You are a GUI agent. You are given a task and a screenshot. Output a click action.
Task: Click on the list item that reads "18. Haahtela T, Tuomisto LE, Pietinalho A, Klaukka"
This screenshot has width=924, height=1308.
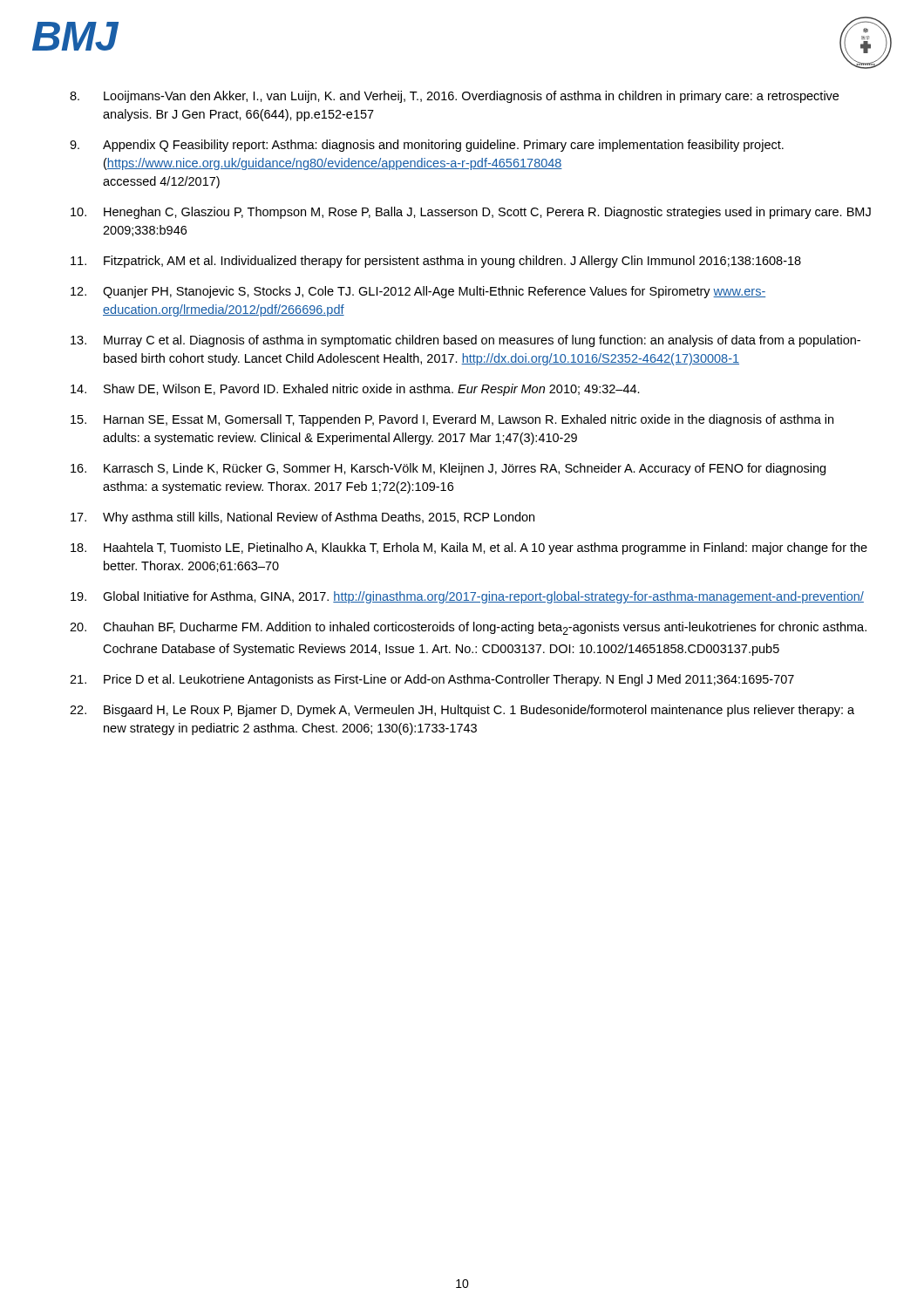click(471, 557)
